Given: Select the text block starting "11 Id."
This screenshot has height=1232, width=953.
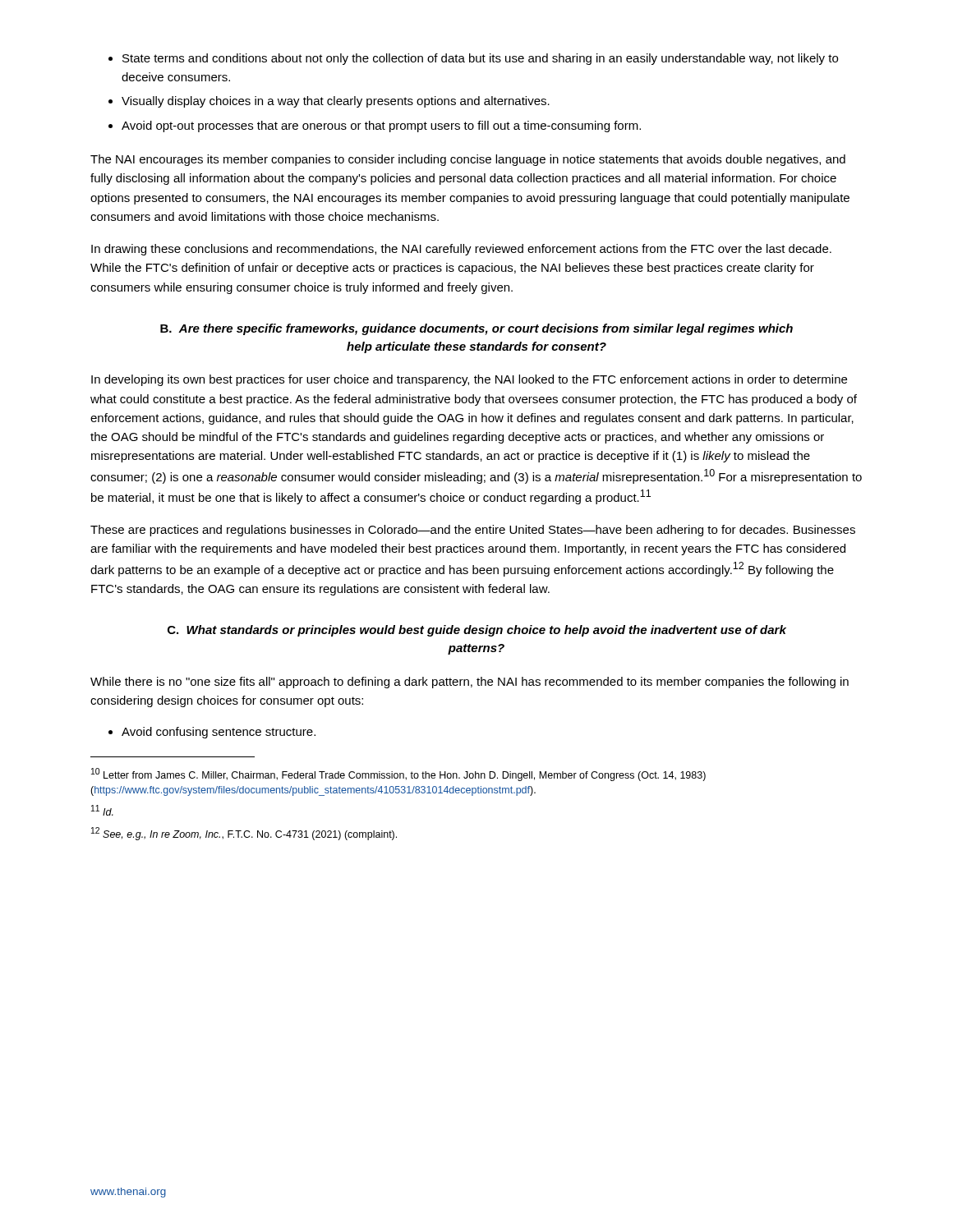Looking at the screenshot, I should (102, 811).
